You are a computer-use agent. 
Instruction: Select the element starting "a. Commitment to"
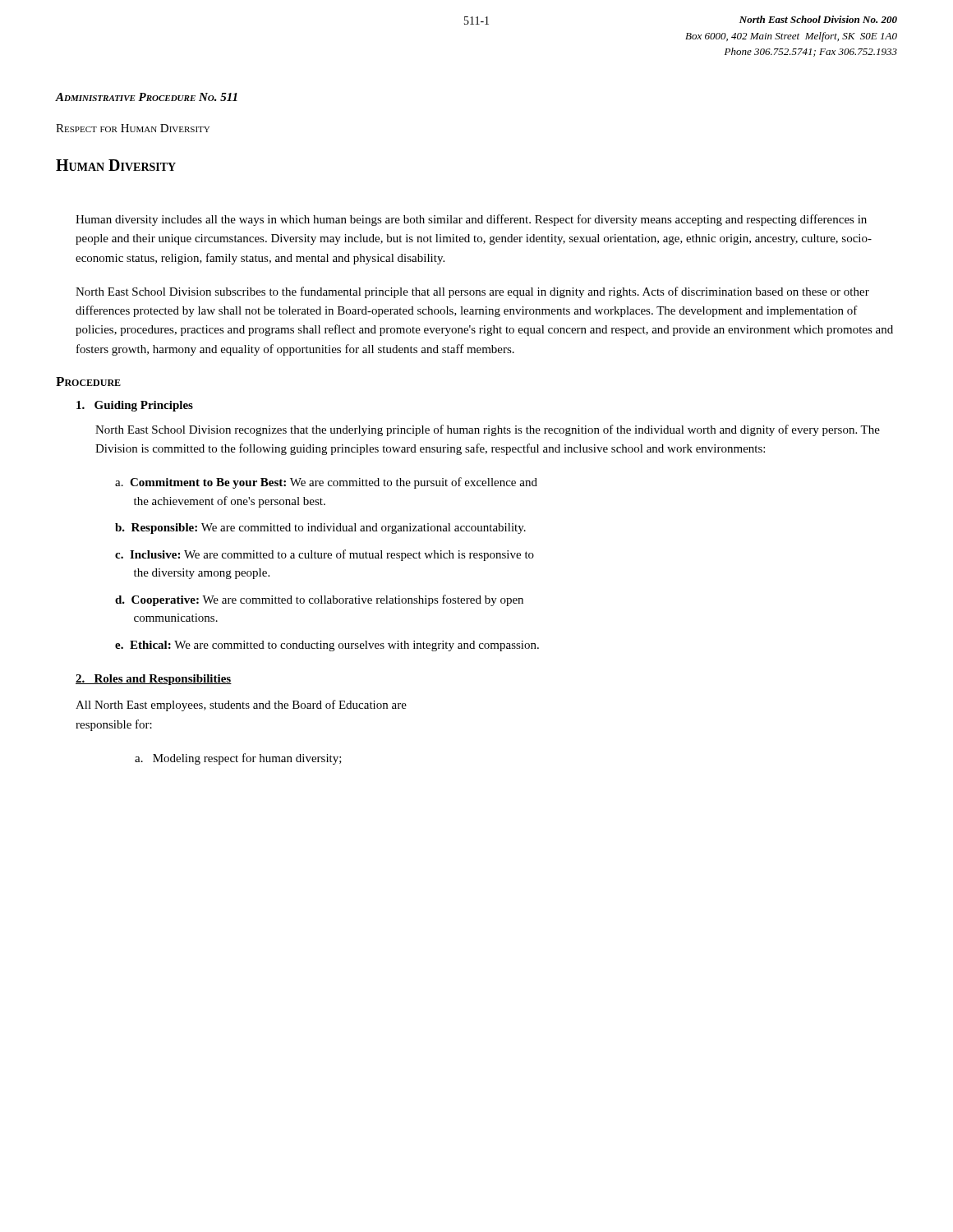pyautogui.click(x=326, y=492)
